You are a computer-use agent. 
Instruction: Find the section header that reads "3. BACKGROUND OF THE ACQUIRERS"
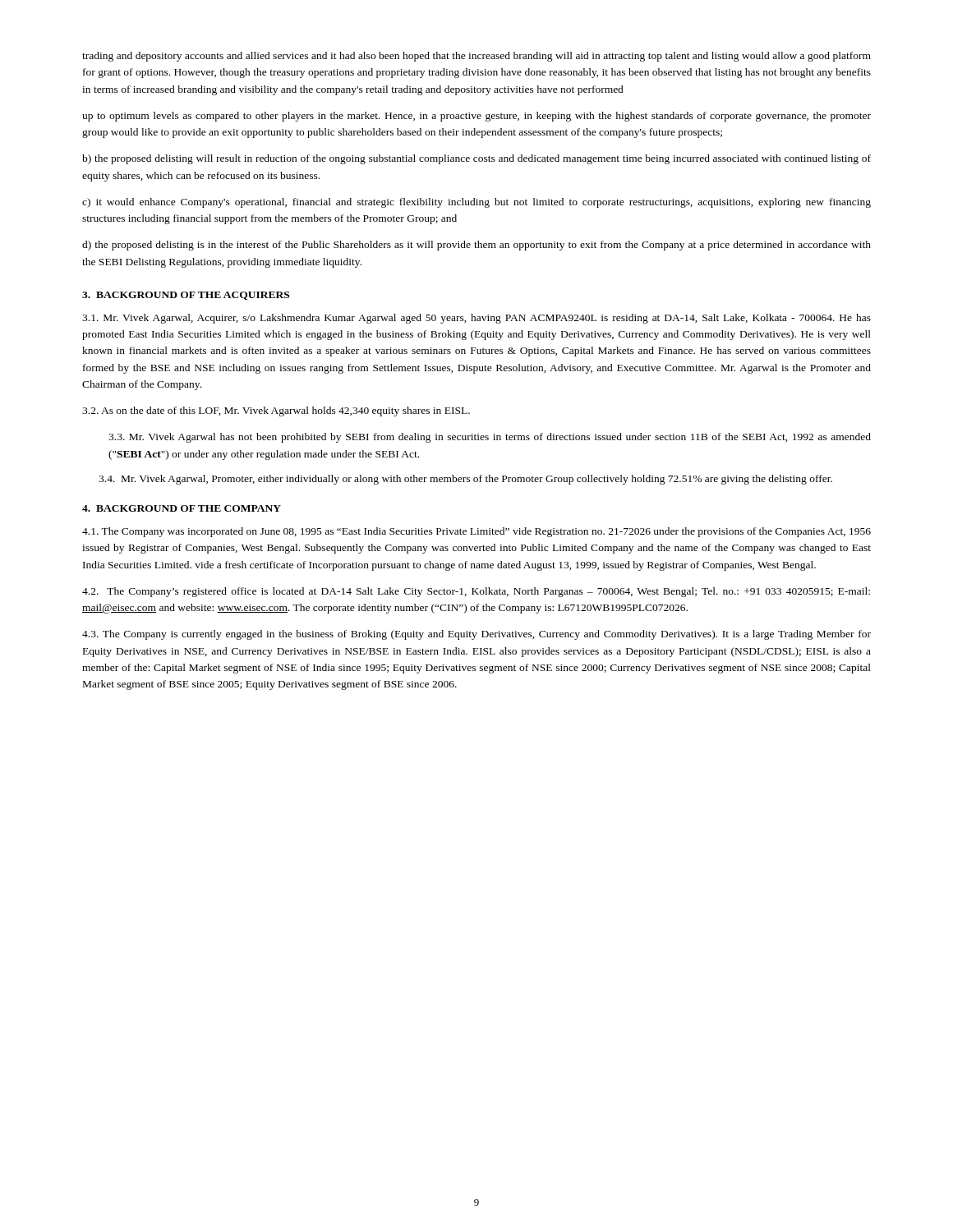186,294
